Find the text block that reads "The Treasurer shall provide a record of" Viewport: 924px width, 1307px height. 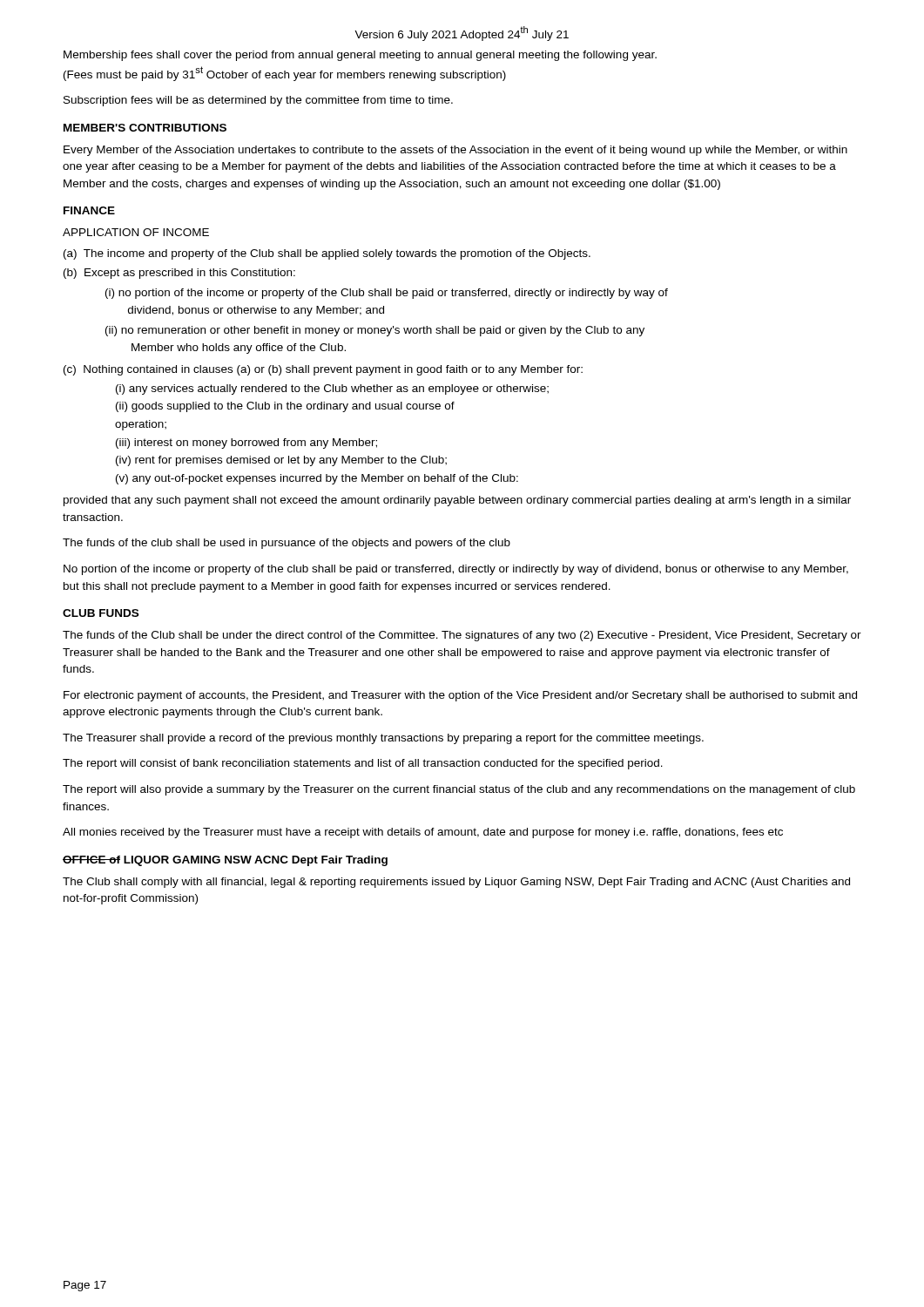point(384,737)
